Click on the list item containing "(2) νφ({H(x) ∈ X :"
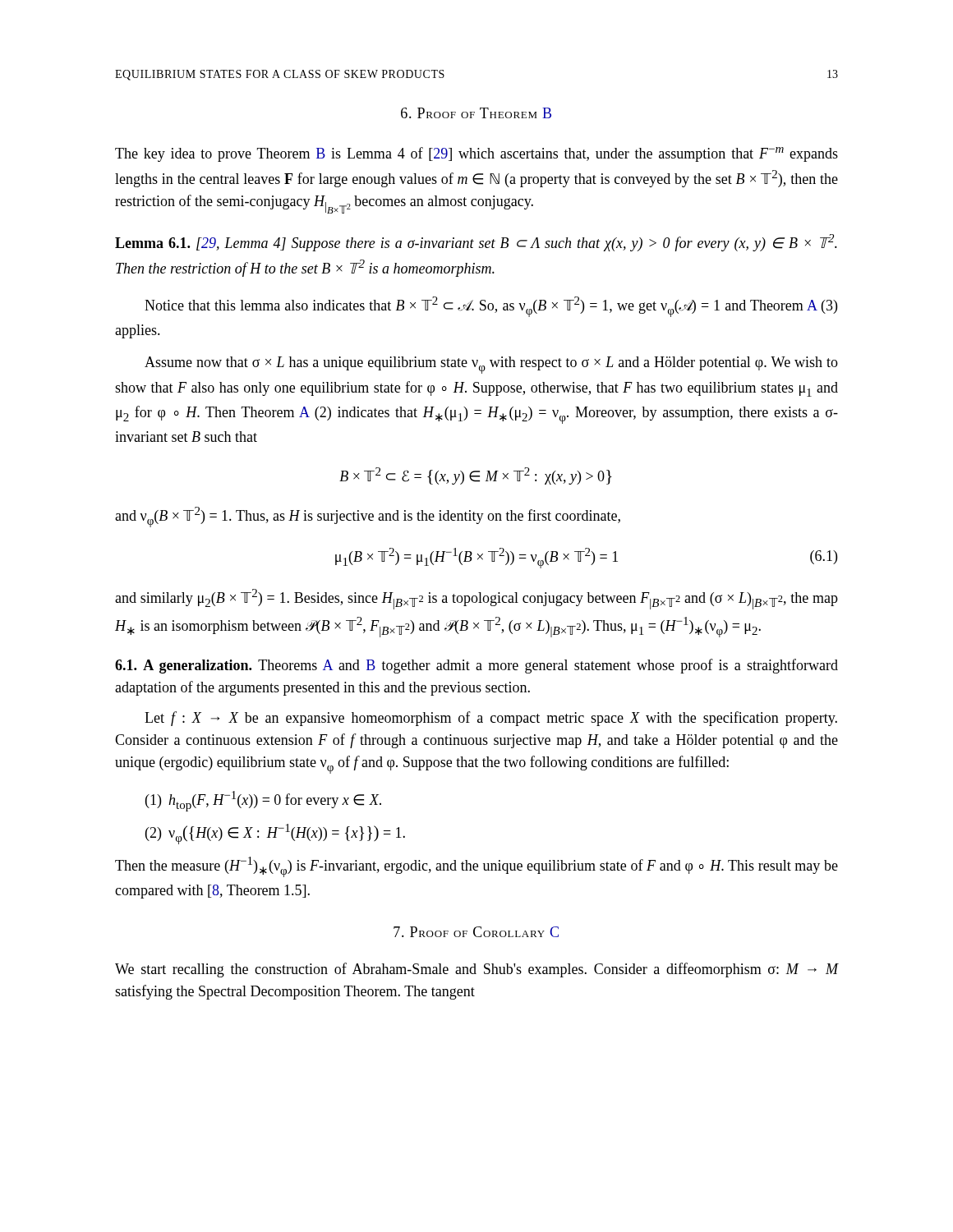This screenshot has height=1232, width=953. [x=275, y=833]
